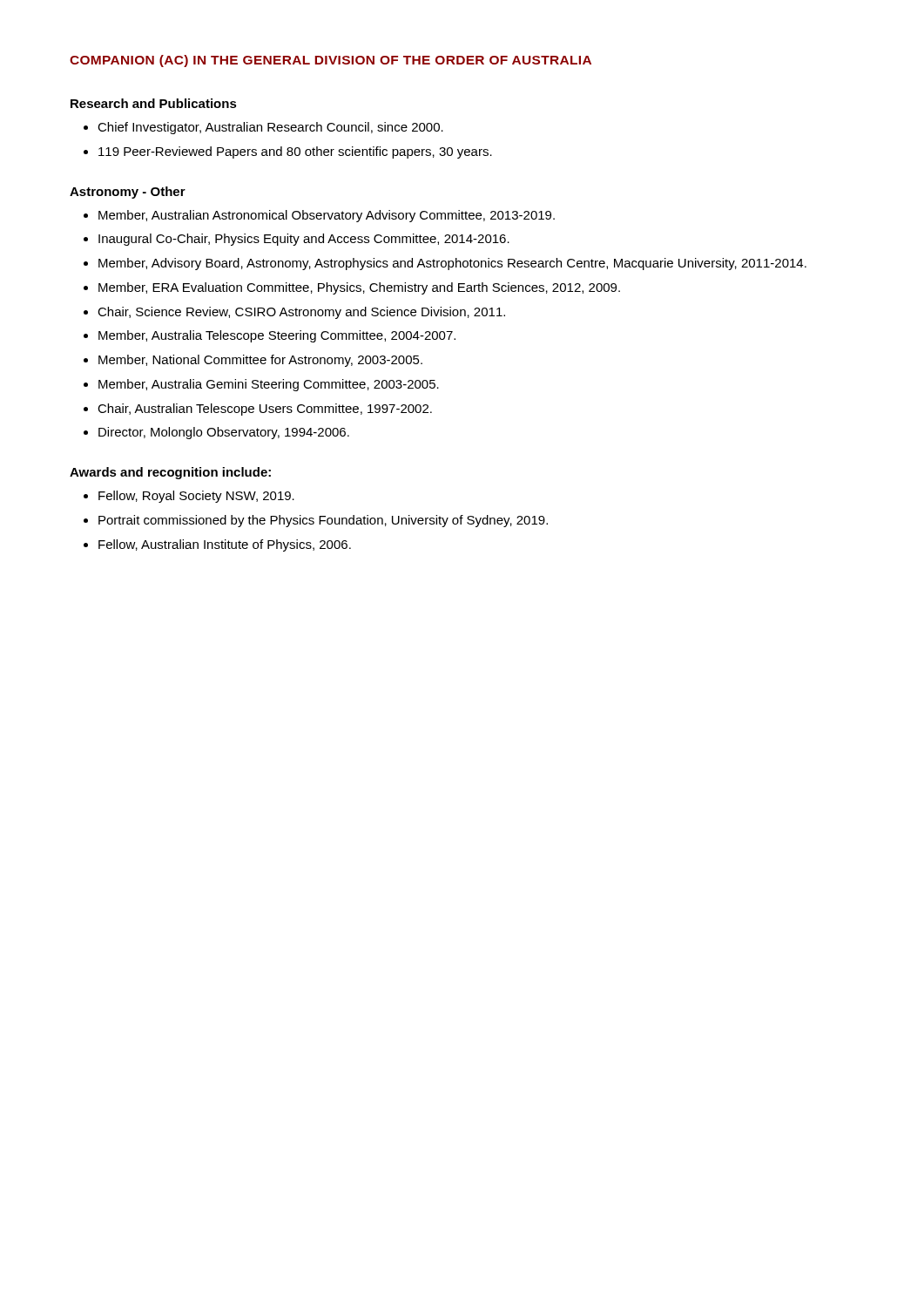The image size is (924, 1307).
Task: Select the list item with the text "Chair, Australian Telescope Users Committee, 1997-2002."
Action: (265, 408)
